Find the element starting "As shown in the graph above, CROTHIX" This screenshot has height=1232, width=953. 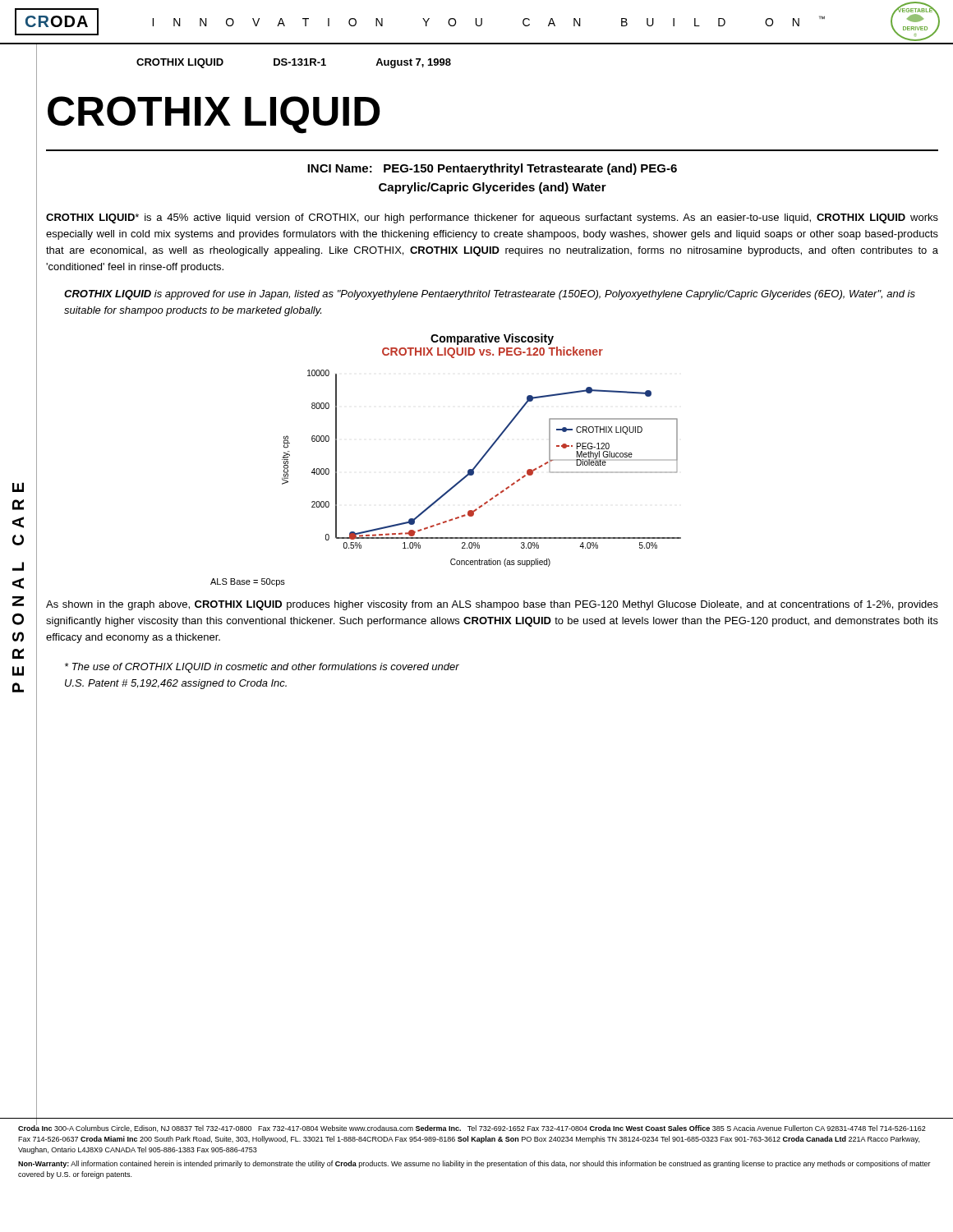tap(492, 620)
